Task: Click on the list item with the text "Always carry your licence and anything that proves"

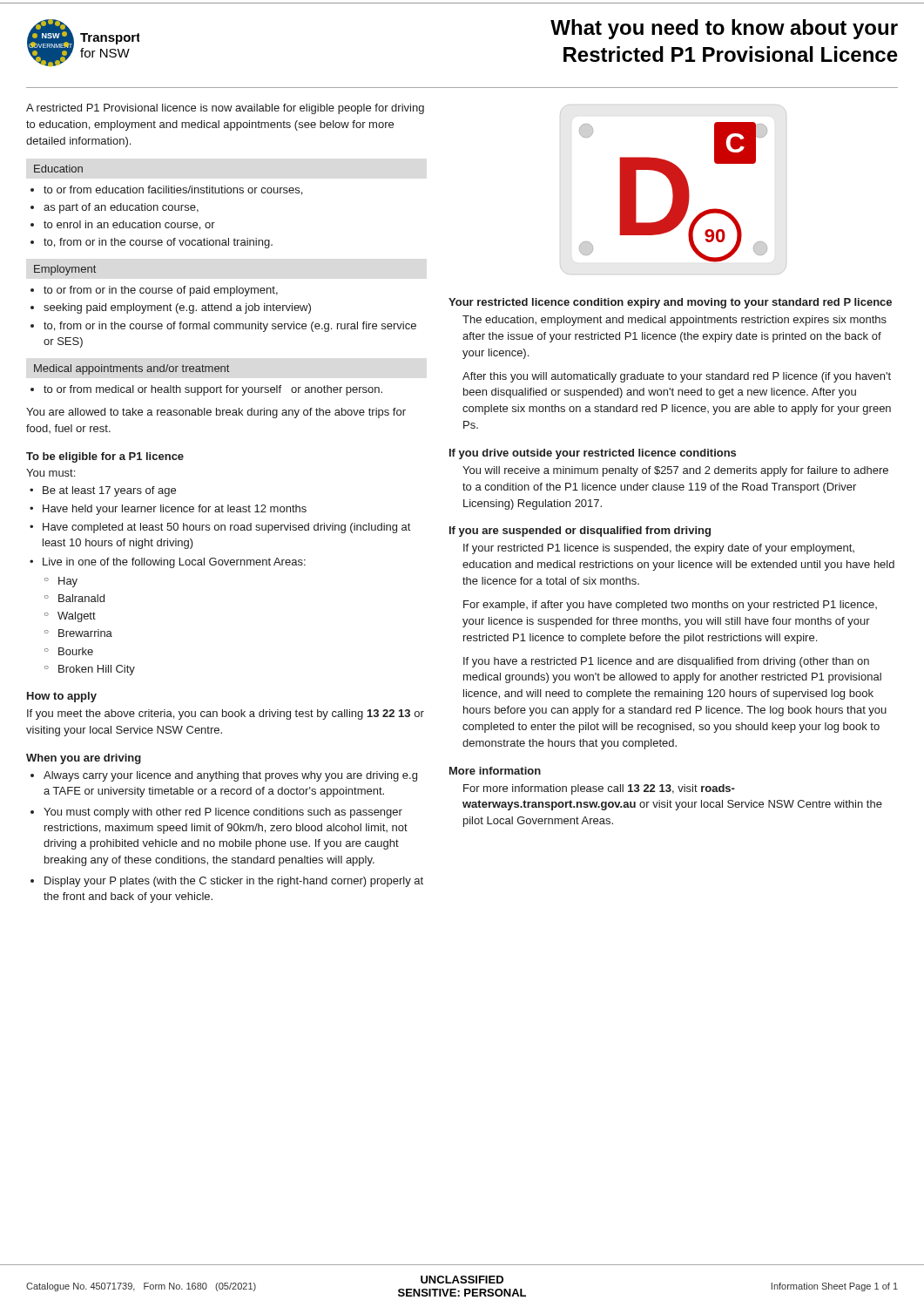Action: (x=231, y=783)
